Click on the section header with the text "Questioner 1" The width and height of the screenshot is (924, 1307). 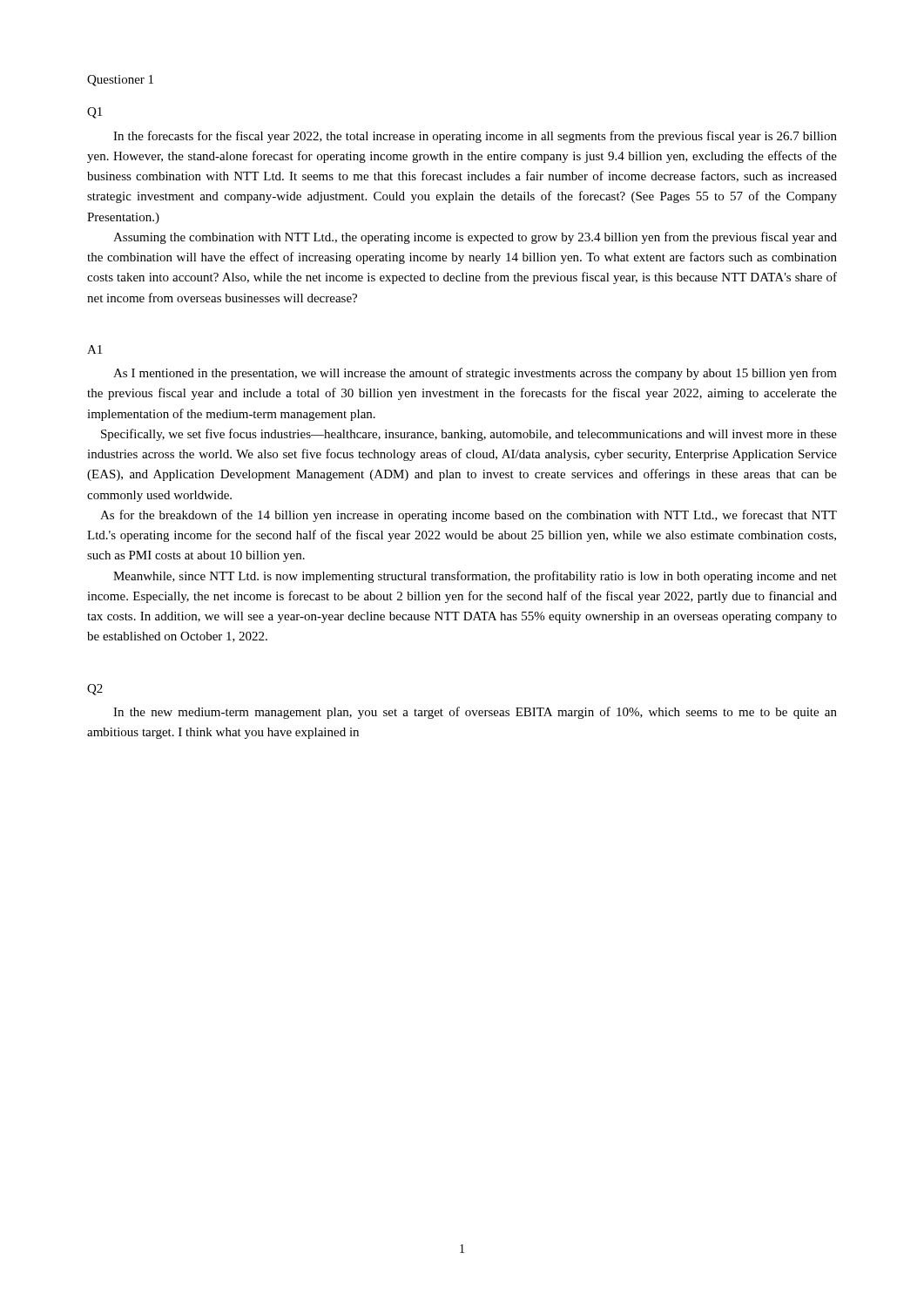pyautogui.click(x=121, y=79)
